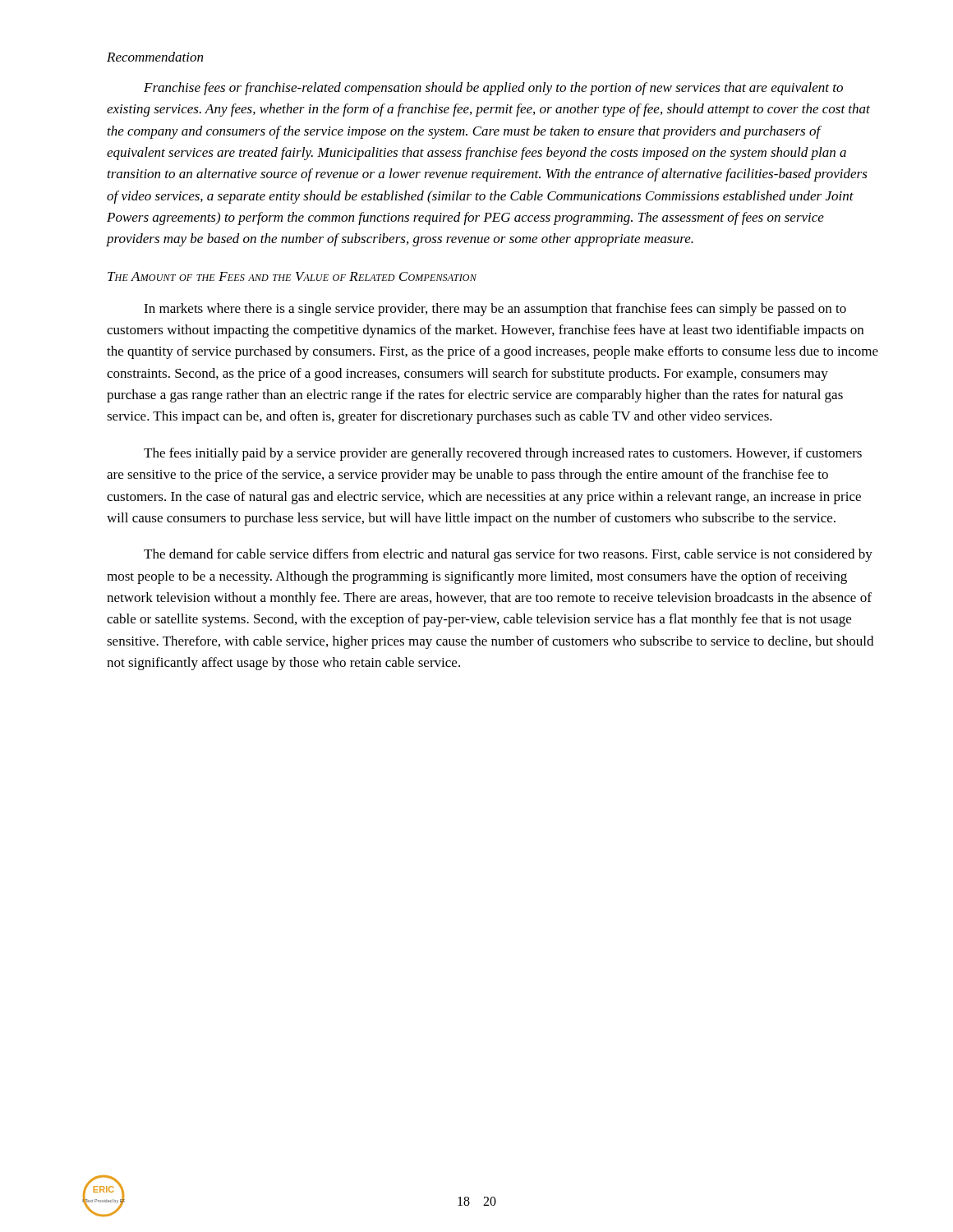Locate the block of text that opens with "The demand for cable"
Image resolution: width=953 pixels, height=1232 pixels.
pyautogui.click(x=490, y=608)
